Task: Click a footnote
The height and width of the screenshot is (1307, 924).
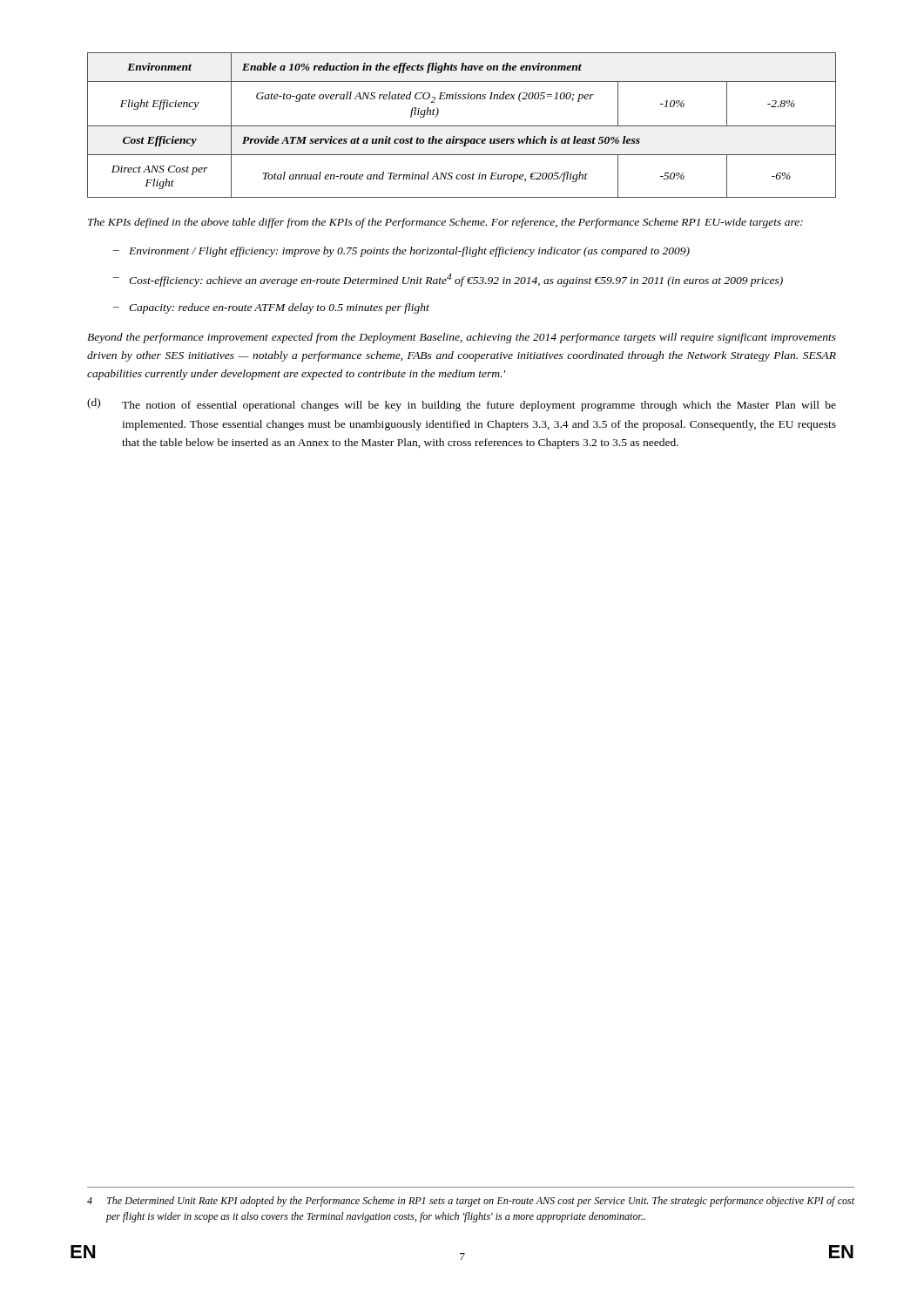Action: pos(471,1209)
